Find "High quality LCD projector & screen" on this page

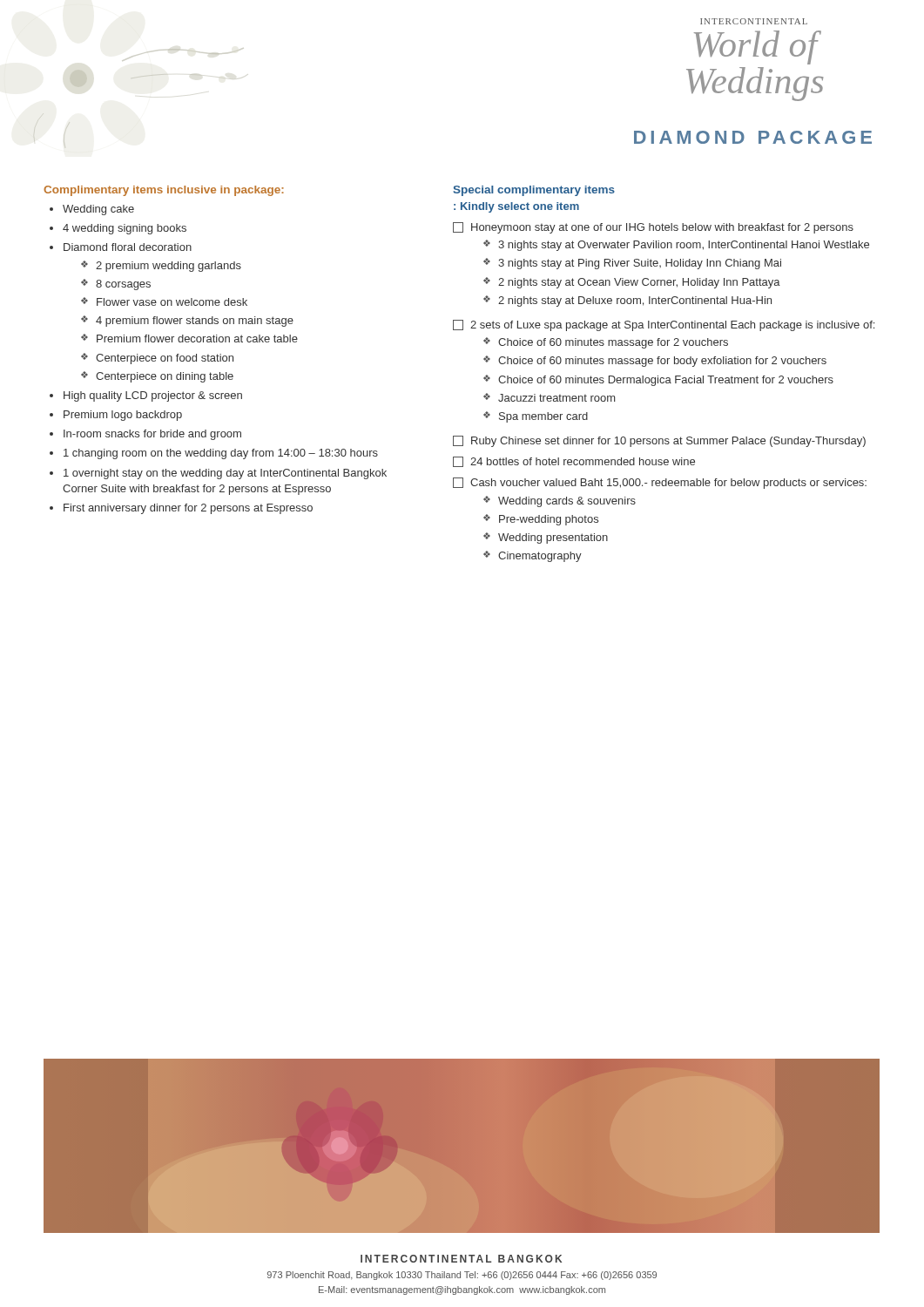pos(153,395)
